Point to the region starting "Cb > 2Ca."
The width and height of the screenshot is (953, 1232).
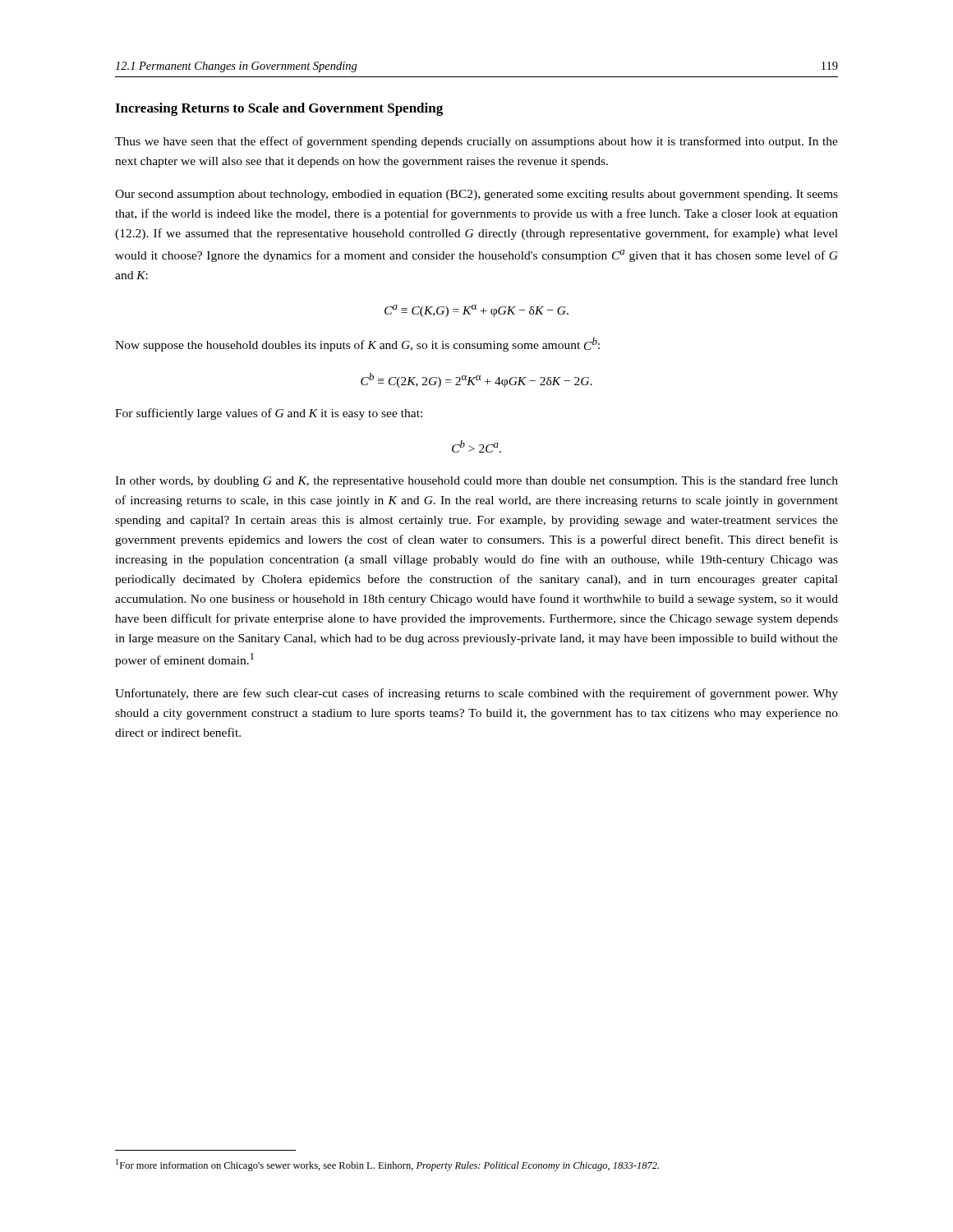click(x=476, y=446)
